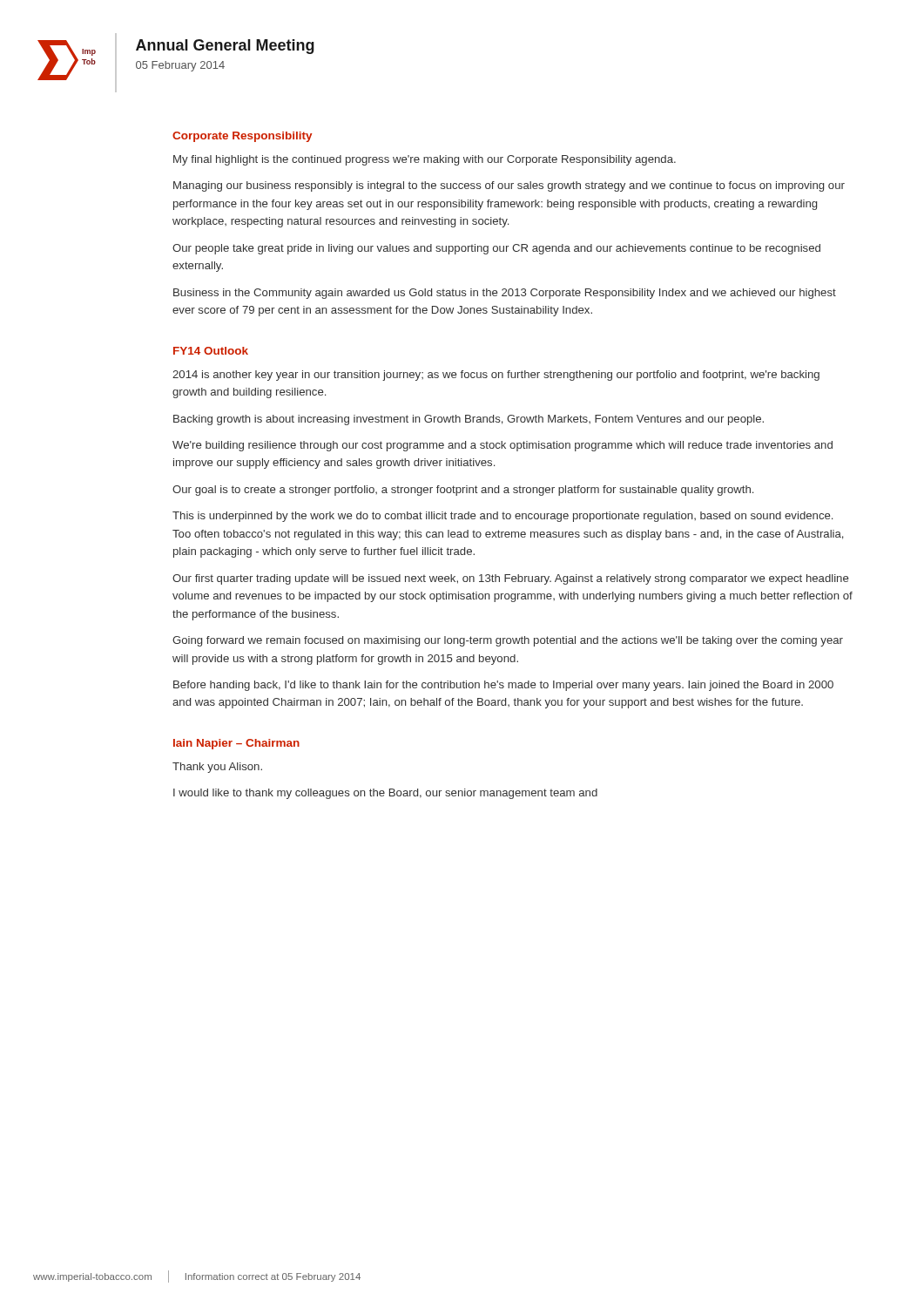Viewport: 924px width, 1307px height.
Task: Select the block starting "Business in the Community"
Action: (504, 301)
